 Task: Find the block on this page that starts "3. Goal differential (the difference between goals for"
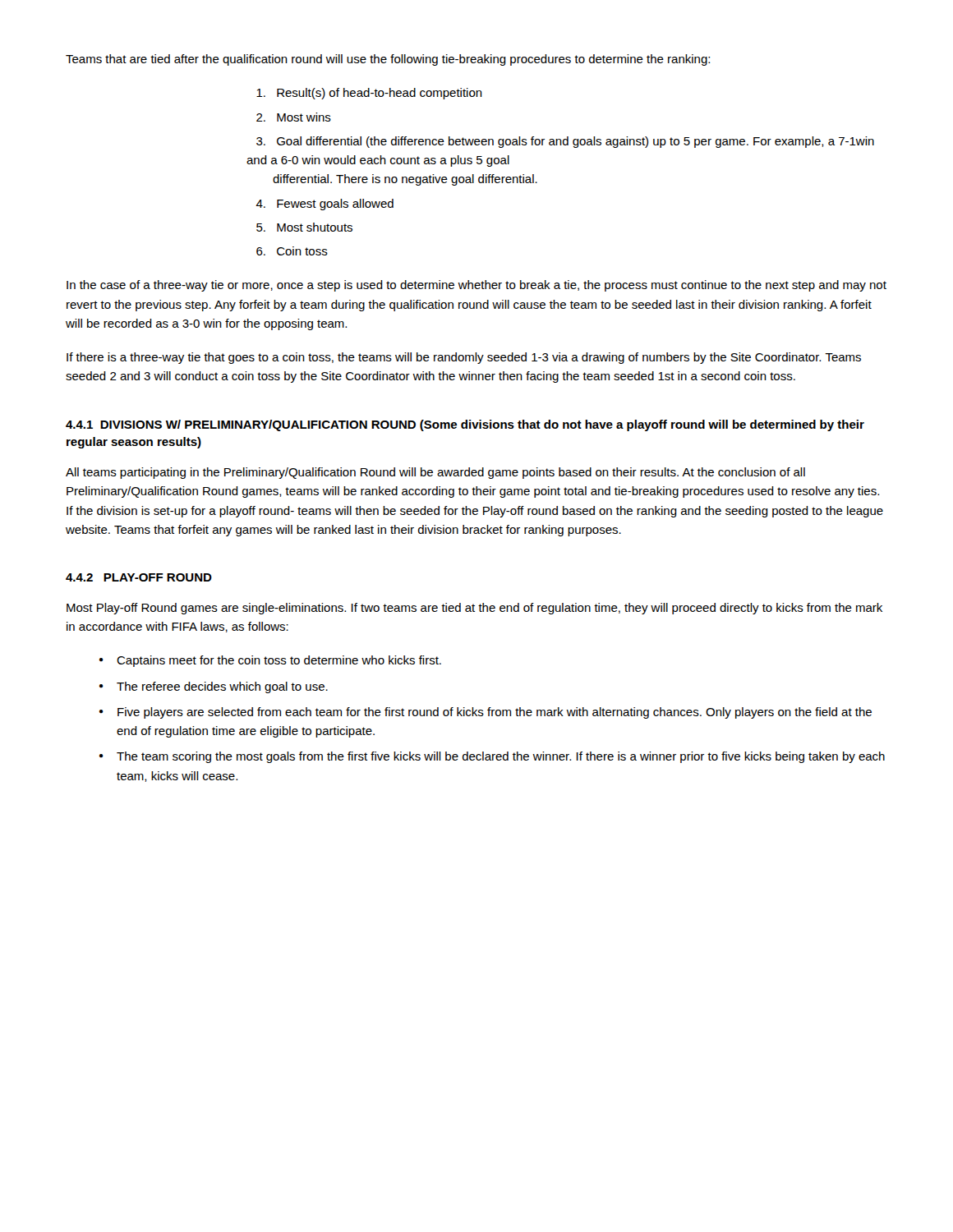tap(565, 142)
